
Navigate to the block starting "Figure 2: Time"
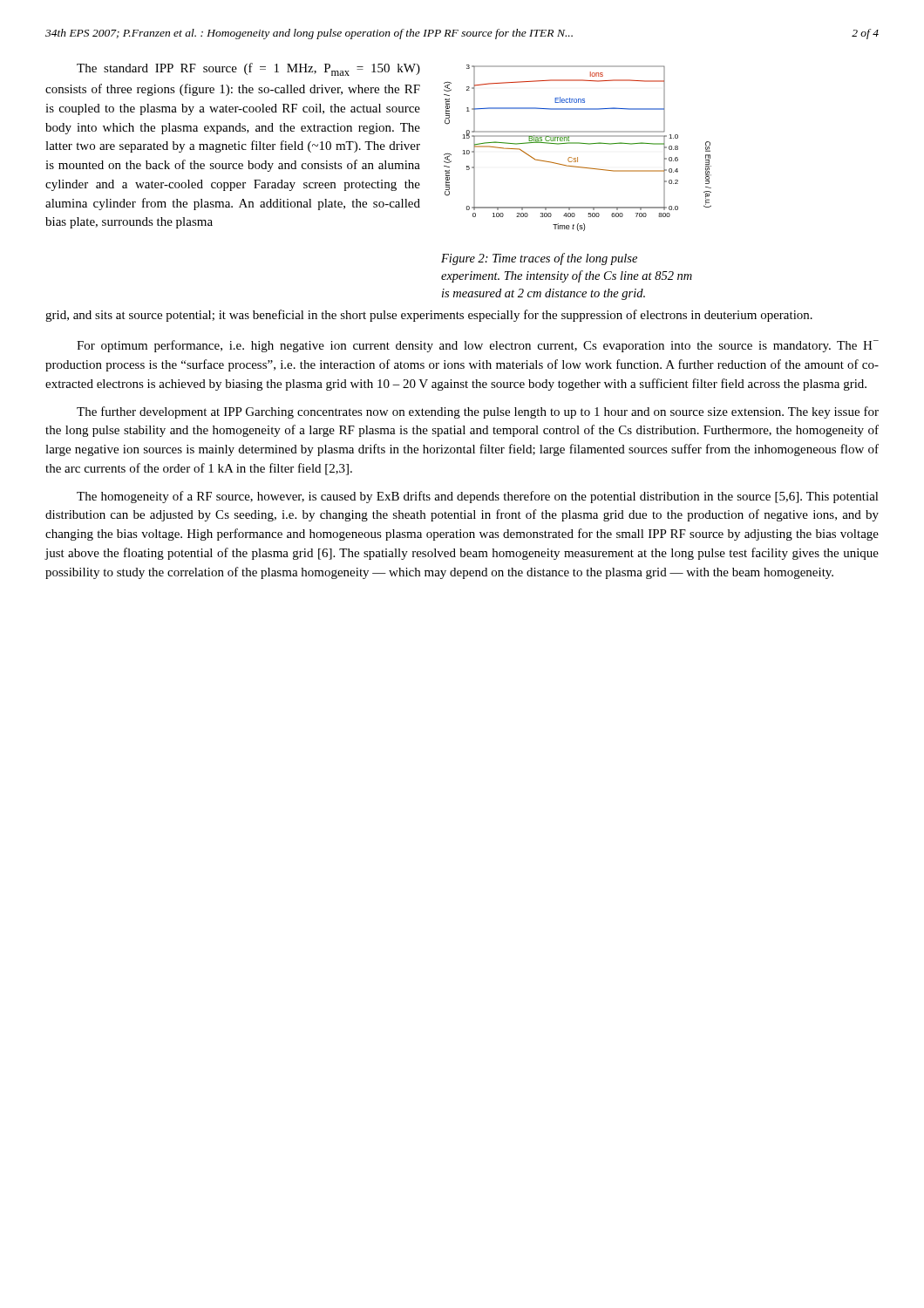(567, 276)
